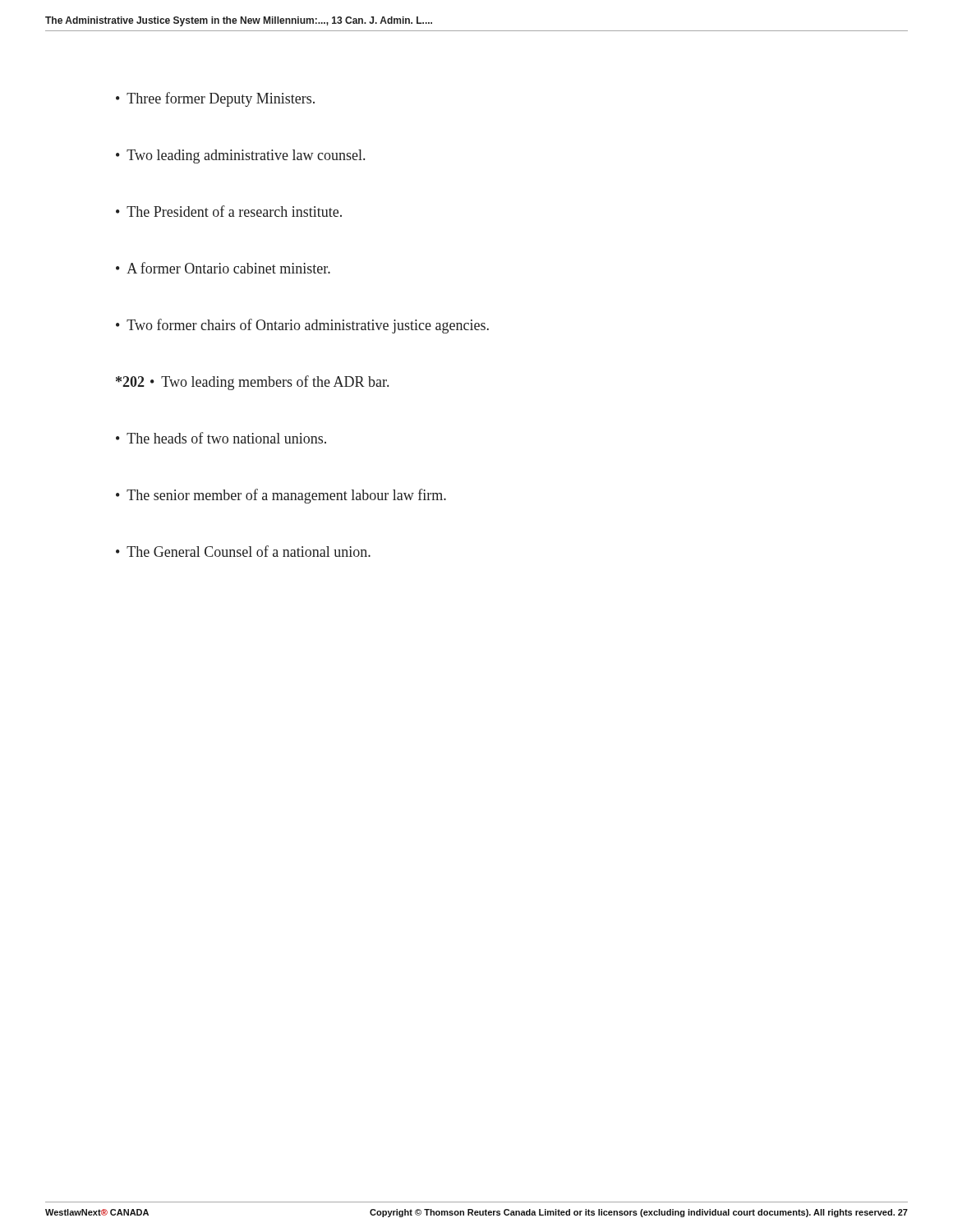Locate the list item that says "• The General"
The height and width of the screenshot is (1232, 953).
point(243,552)
